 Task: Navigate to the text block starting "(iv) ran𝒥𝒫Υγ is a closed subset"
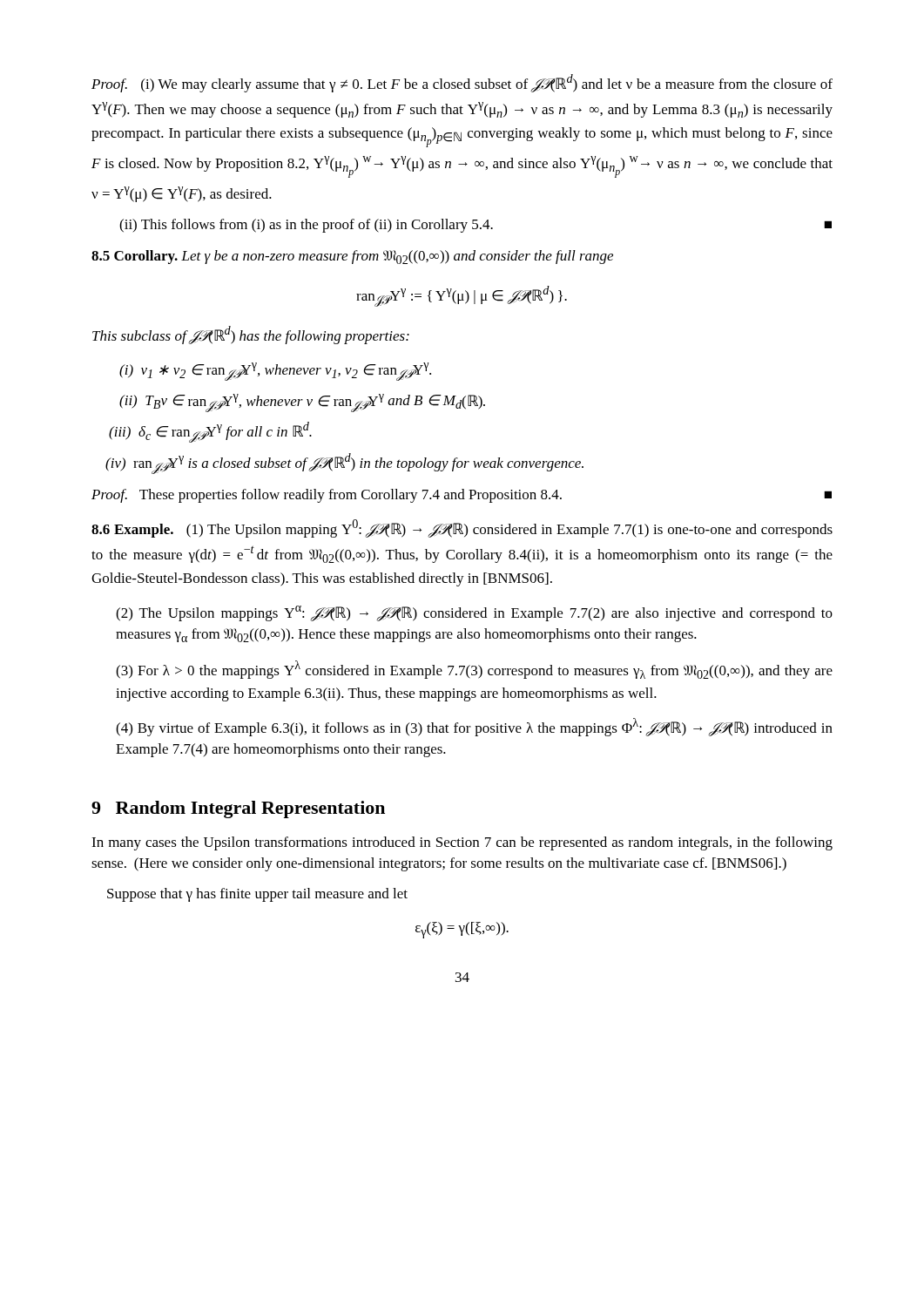pyautogui.click(x=469, y=462)
